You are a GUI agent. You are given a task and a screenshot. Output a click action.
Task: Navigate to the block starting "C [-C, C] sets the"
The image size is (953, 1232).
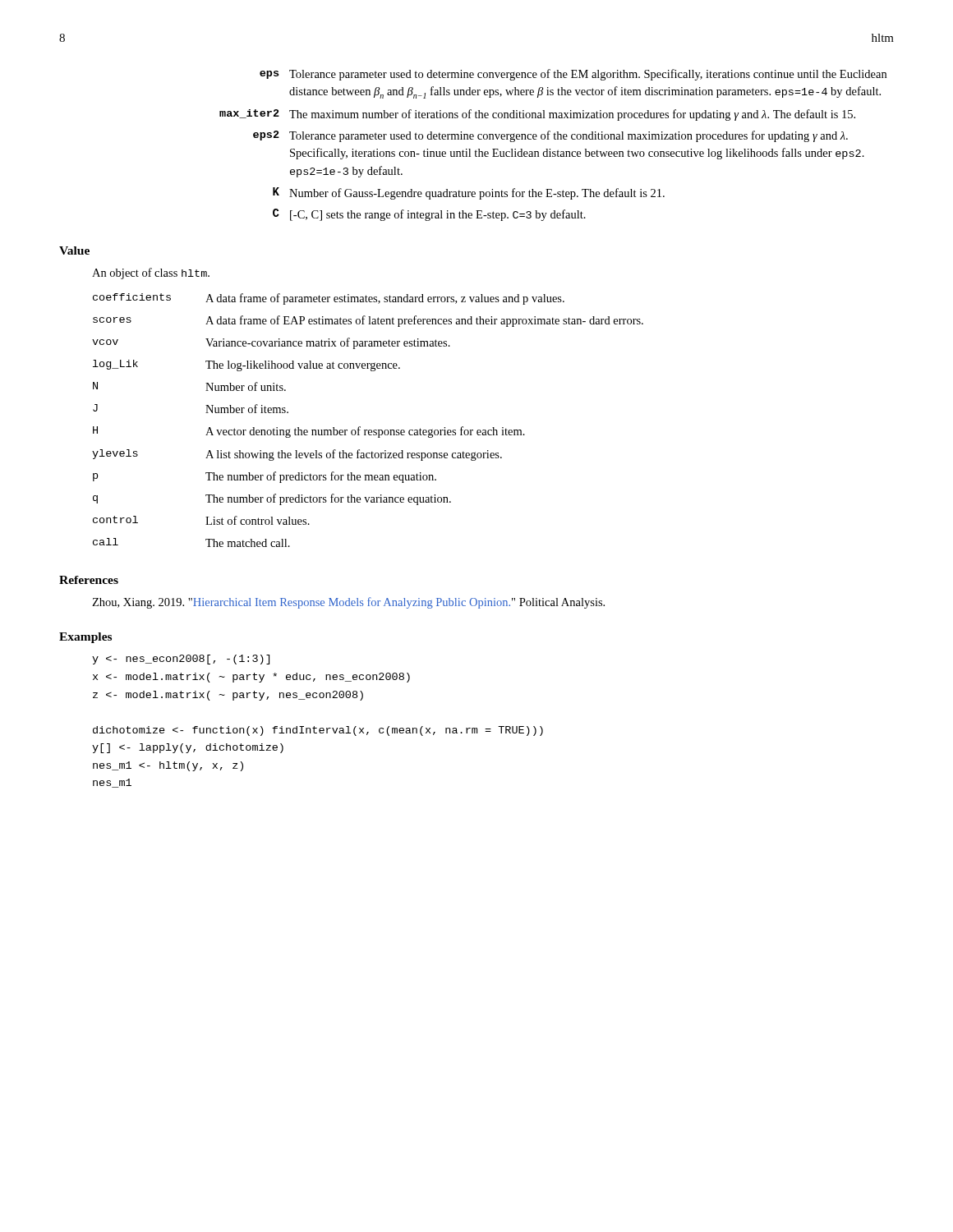click(x=476, y=215)
